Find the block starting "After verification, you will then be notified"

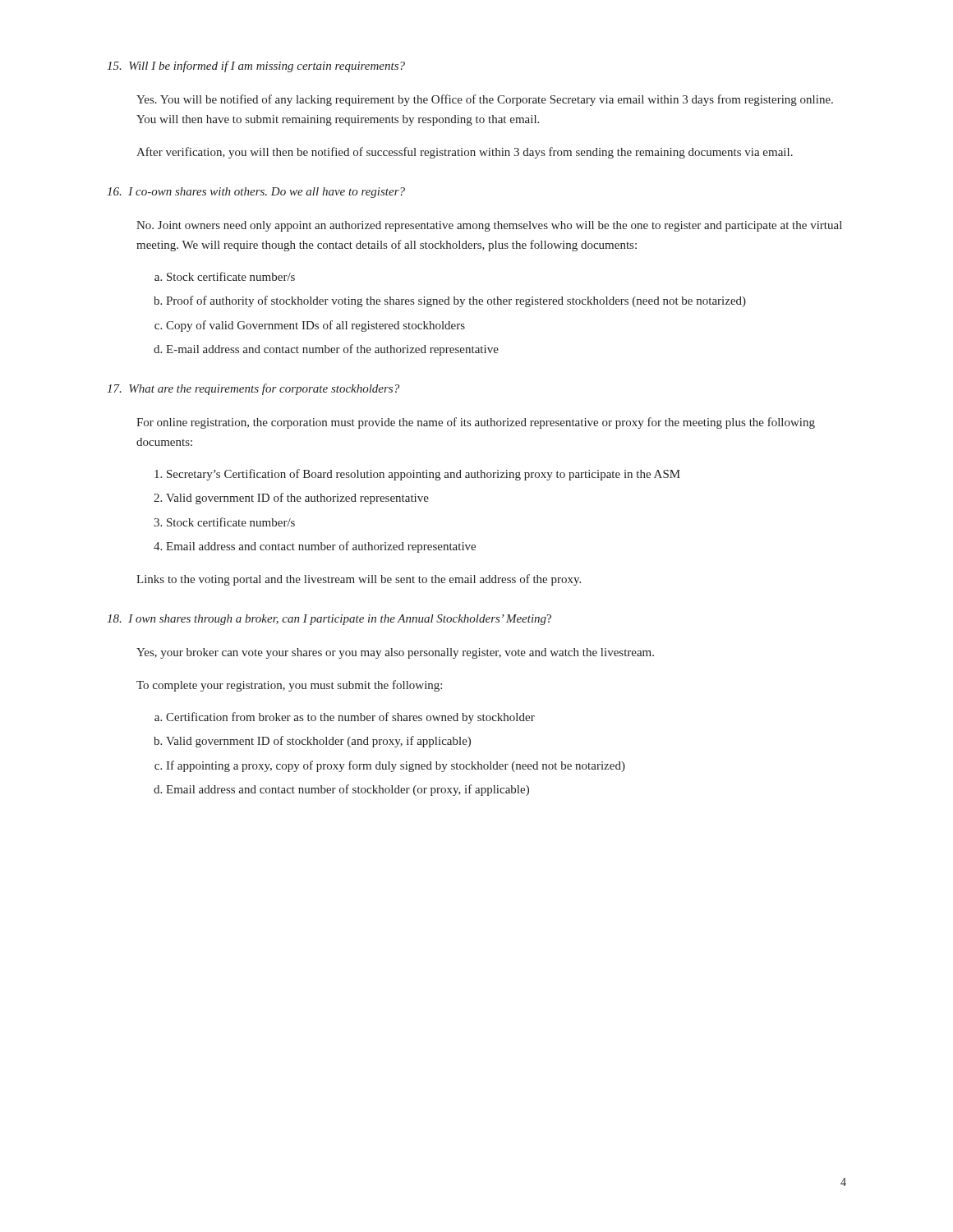point(465,152)
